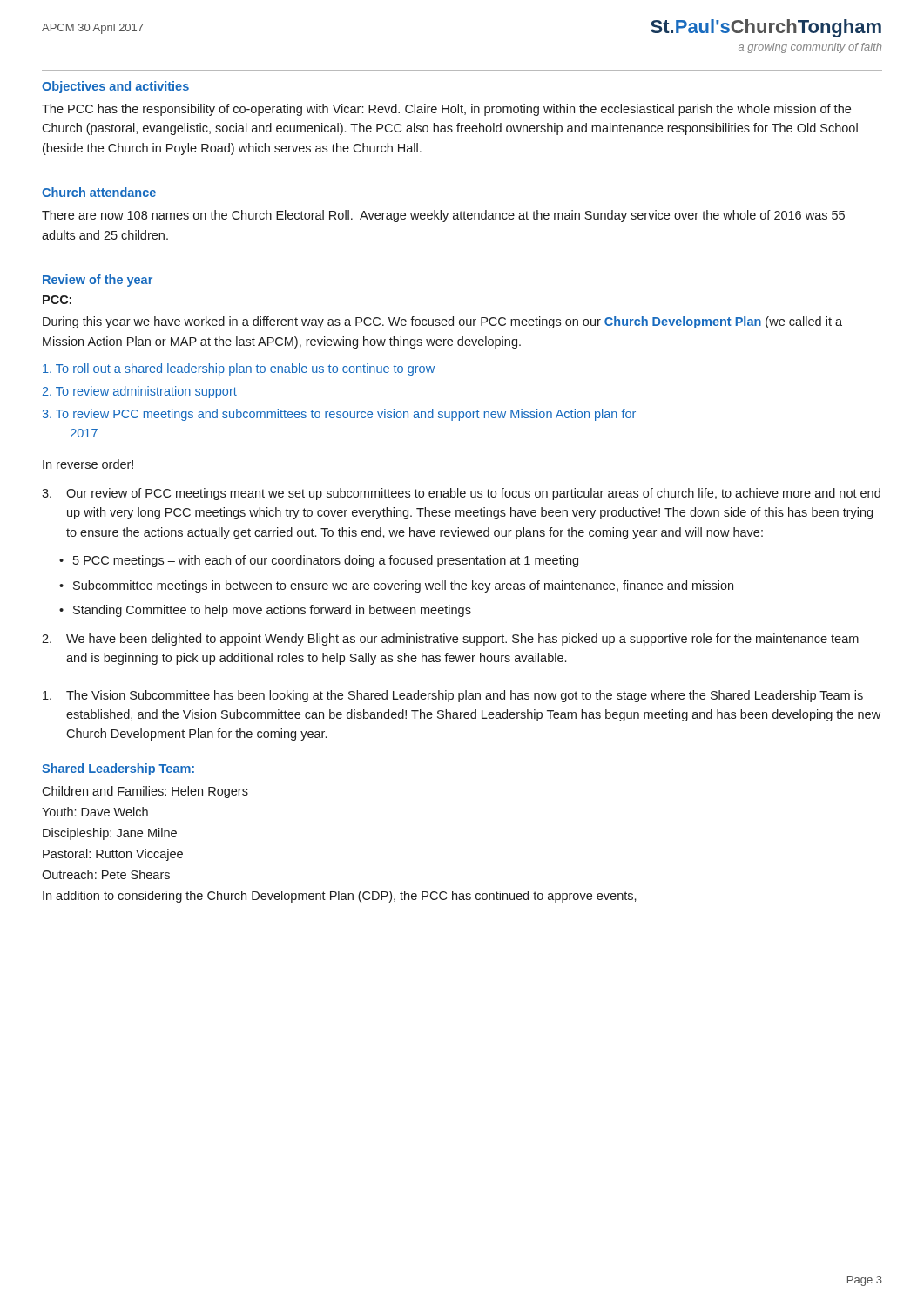Find the text block starting "Church attendance"
This screenshot has width=924, height=1307.
point(99,193)
